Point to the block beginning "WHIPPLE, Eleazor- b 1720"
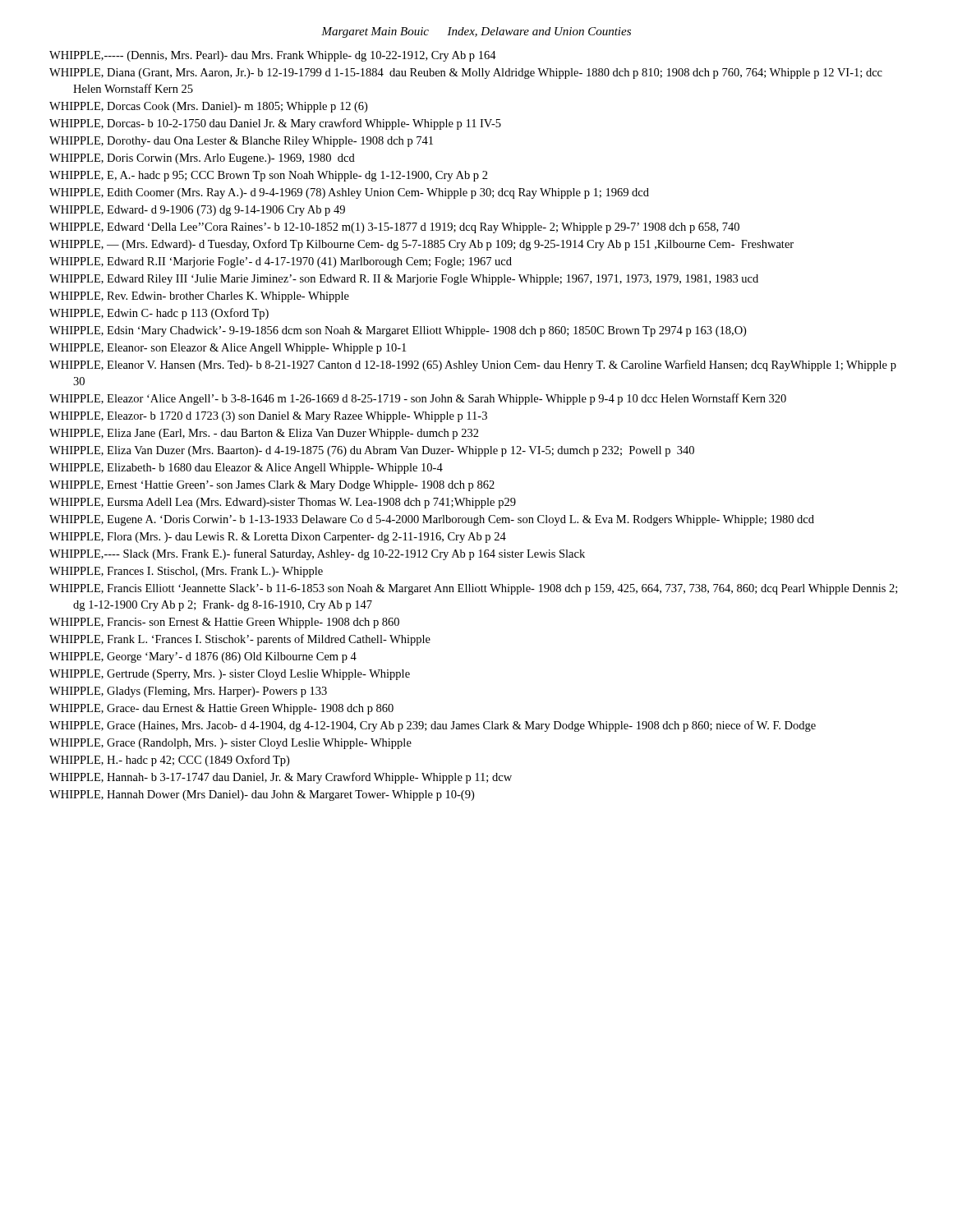 (x=268, y=416)
